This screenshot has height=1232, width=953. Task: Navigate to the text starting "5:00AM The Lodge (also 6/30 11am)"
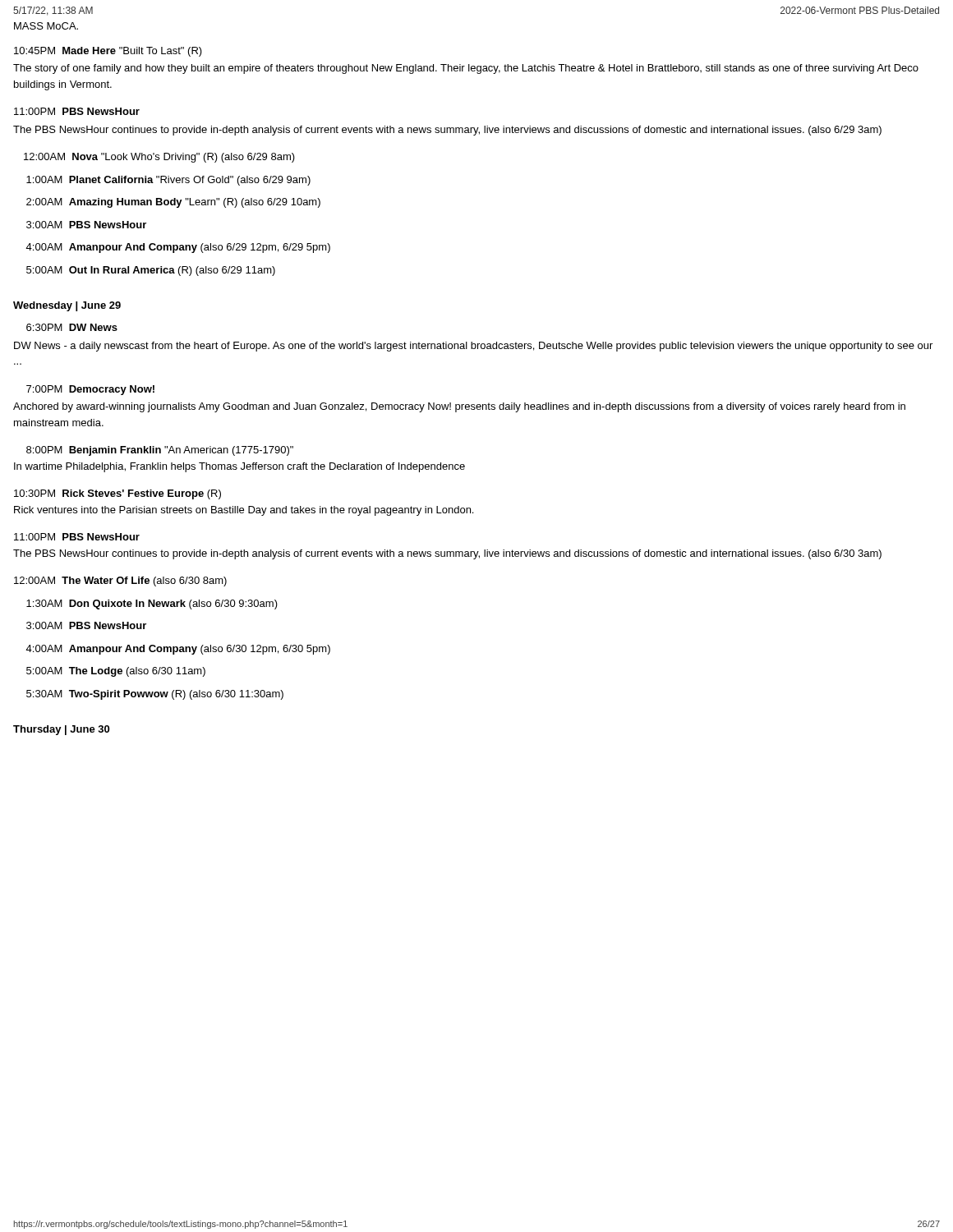[116, 672]
